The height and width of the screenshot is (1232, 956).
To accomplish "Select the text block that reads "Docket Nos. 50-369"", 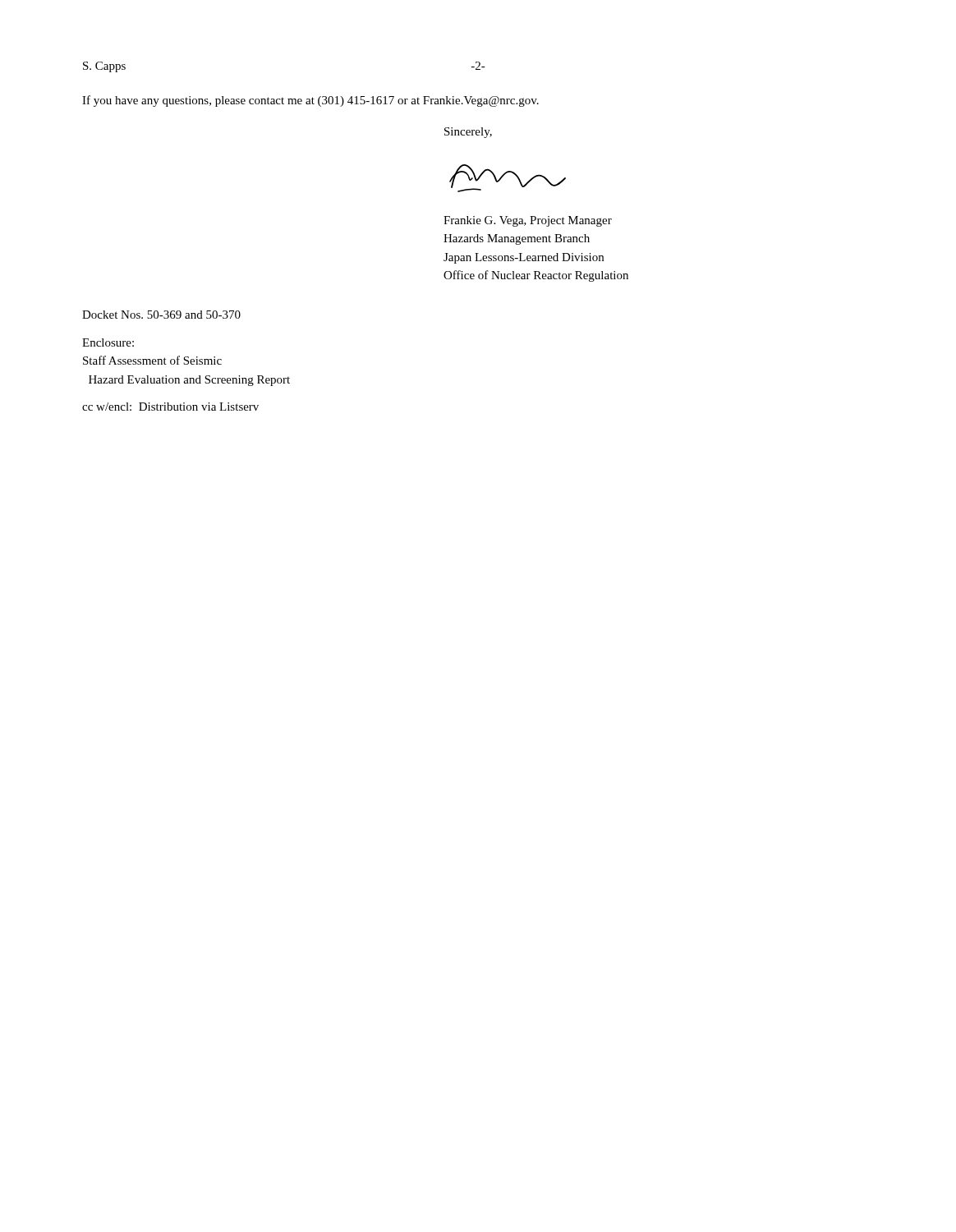I will click(161, 314).
